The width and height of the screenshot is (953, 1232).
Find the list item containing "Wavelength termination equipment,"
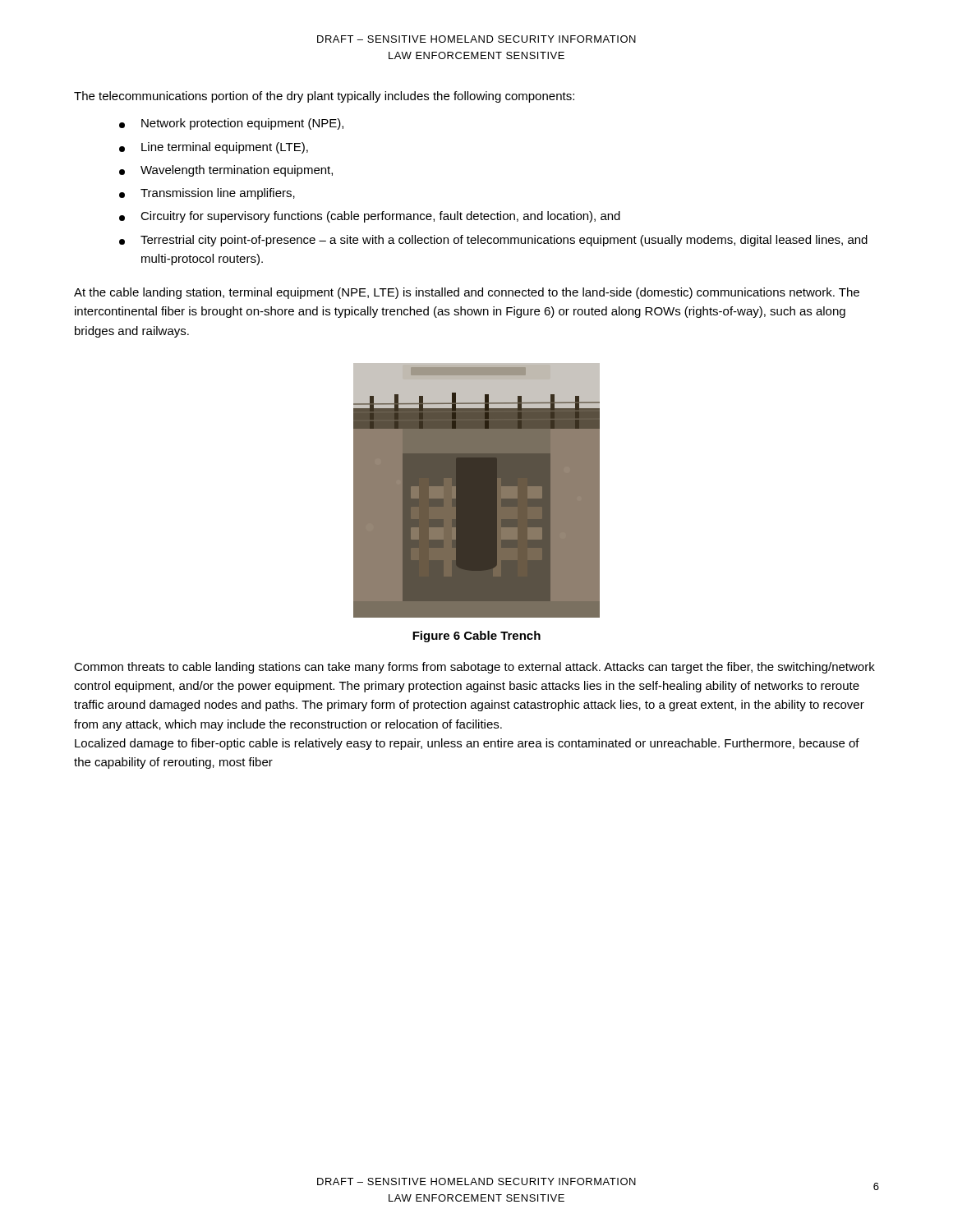pos(227,170)
